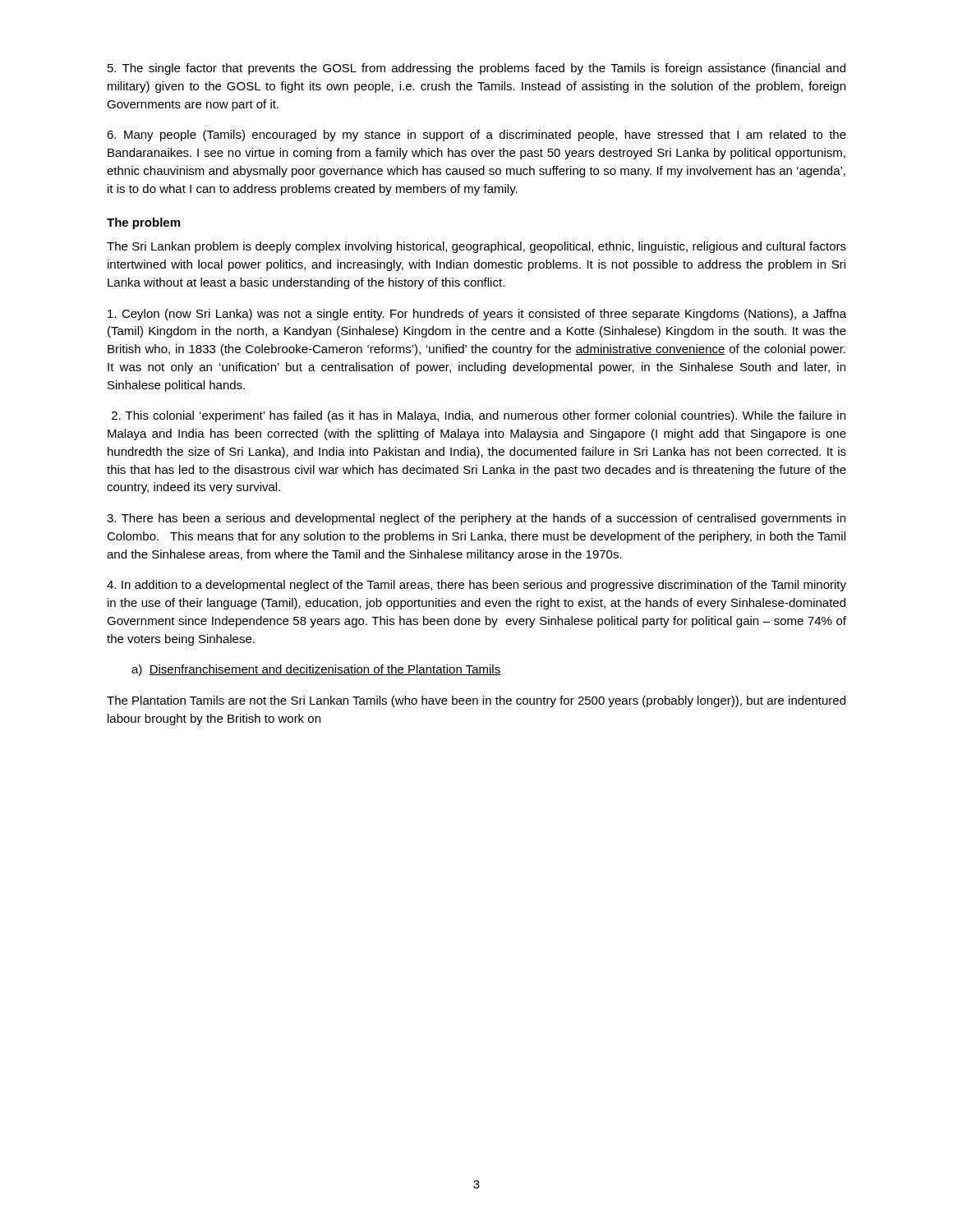Locate the passage starting "The Sri Lankan"
Viewport: 953px width, 1232px height.
click(476, 264)
